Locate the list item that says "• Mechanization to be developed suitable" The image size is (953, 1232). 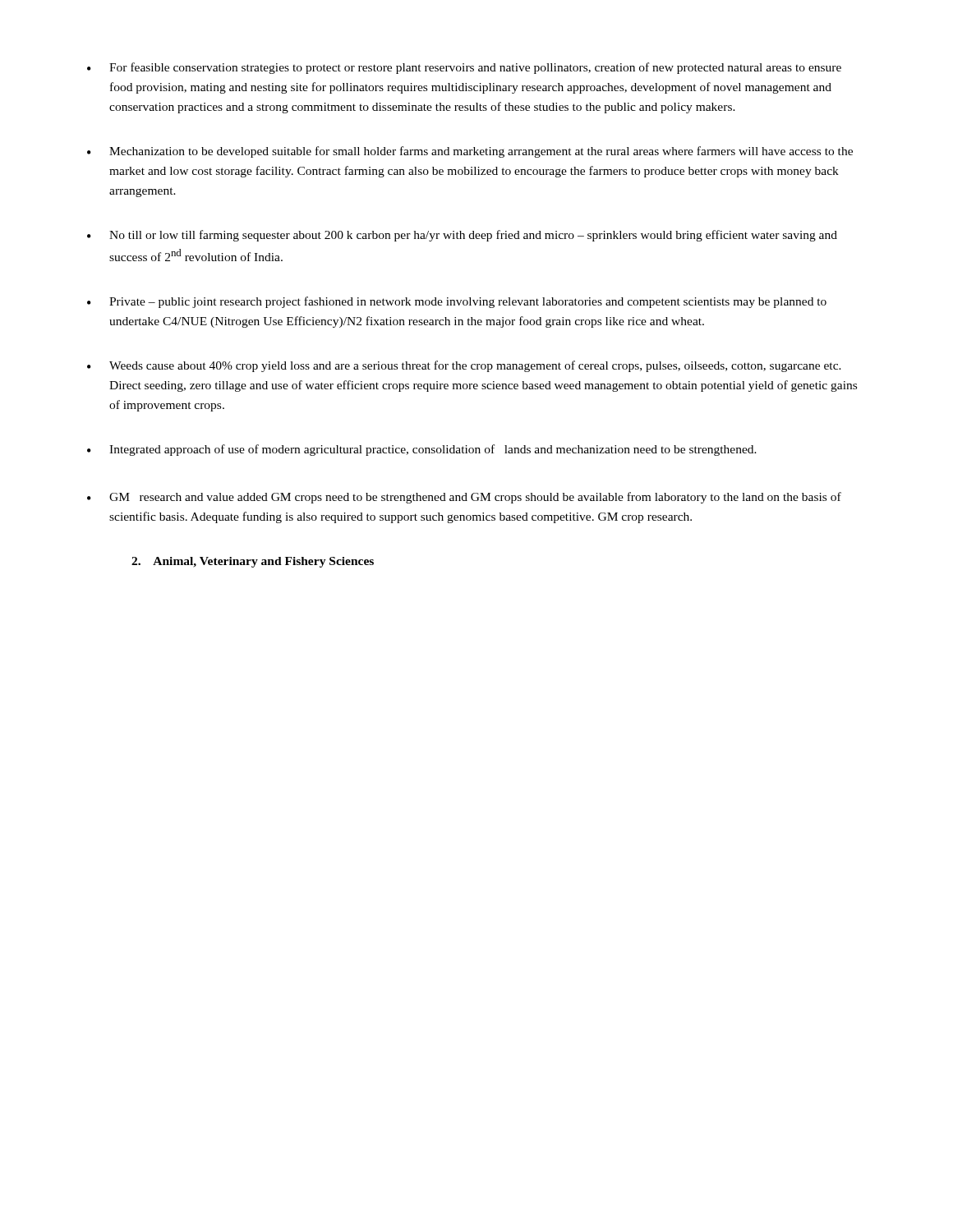click(x=476, y=171)
